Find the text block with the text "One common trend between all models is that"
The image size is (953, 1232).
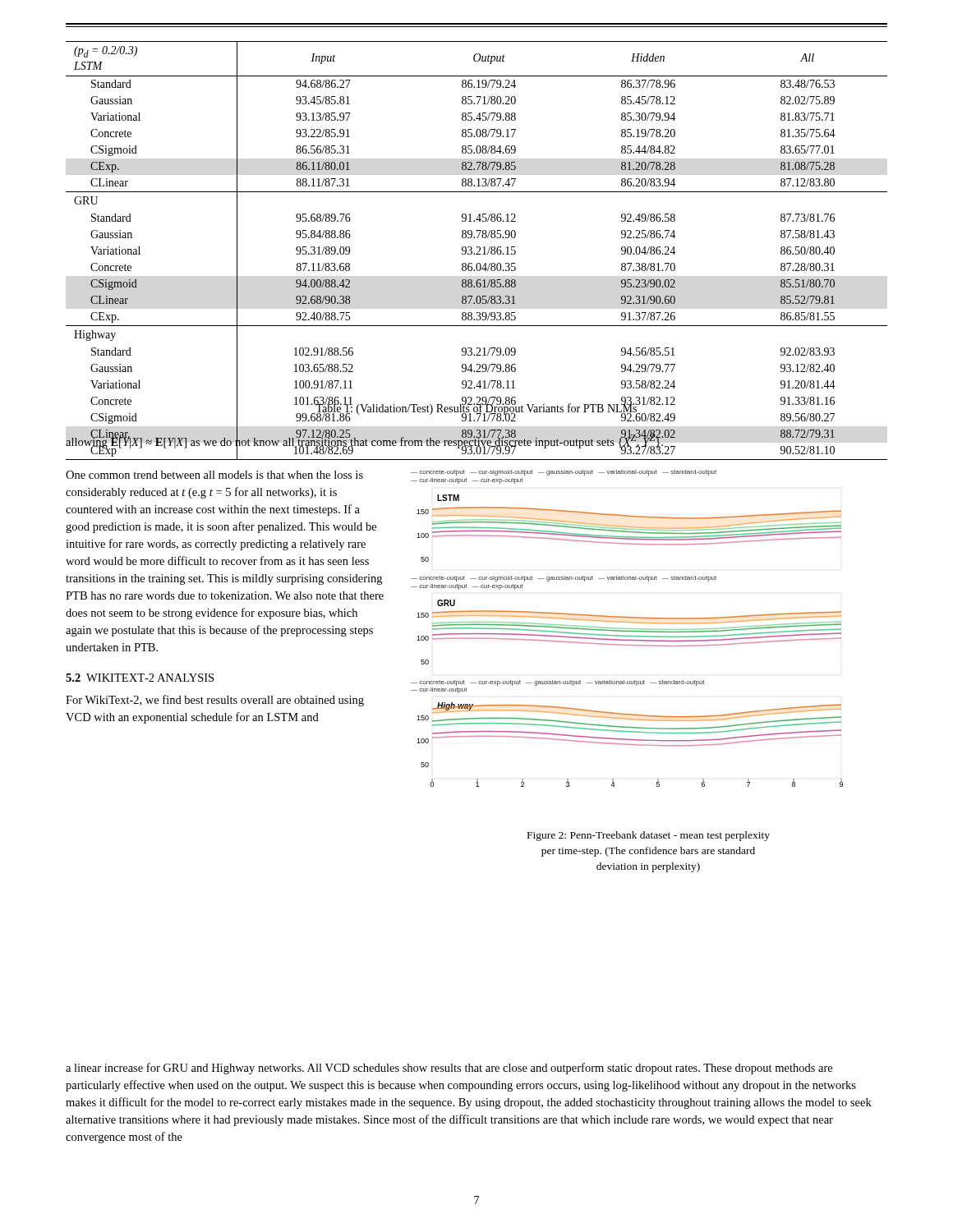225,561
